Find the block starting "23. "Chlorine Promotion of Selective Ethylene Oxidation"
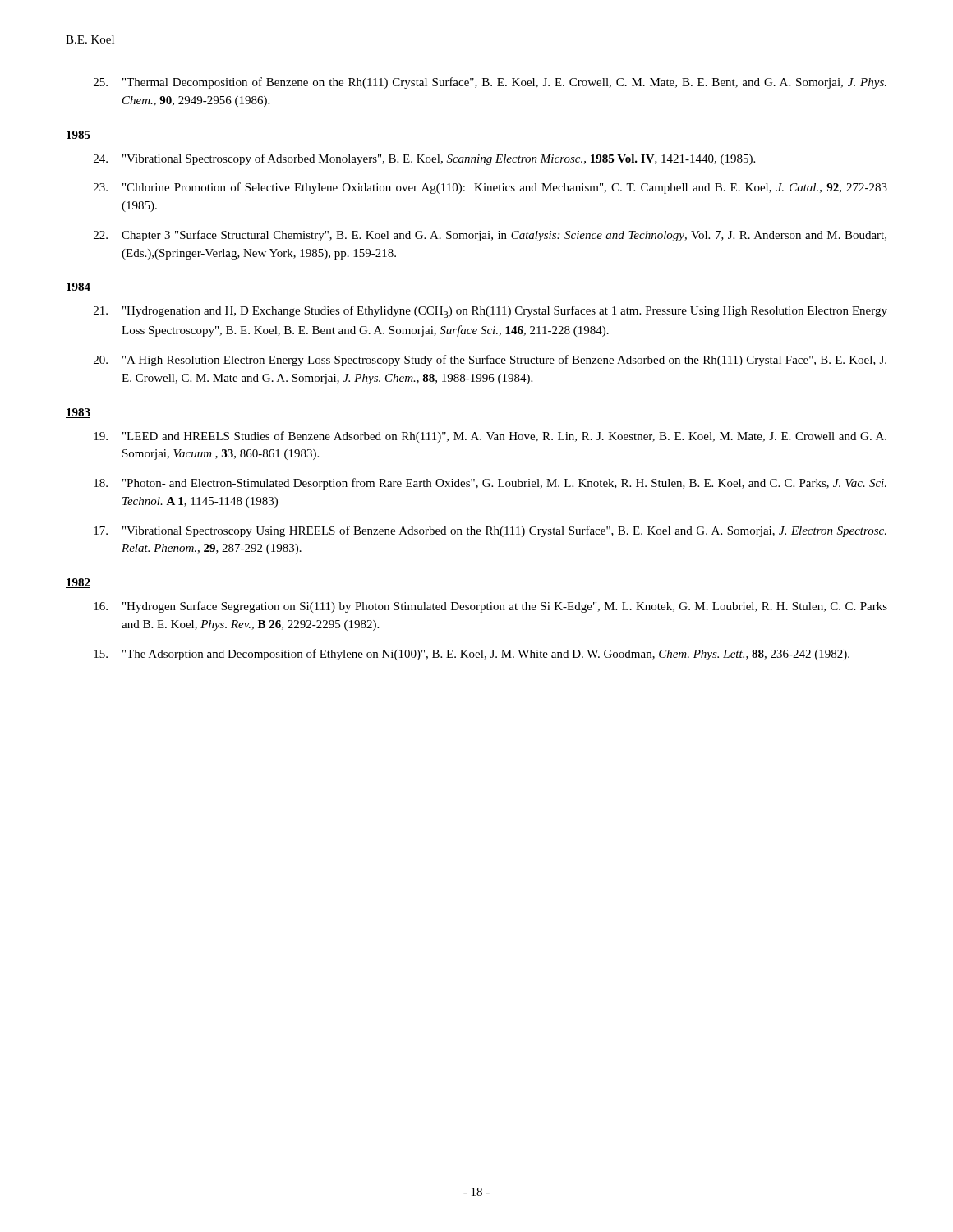This screenshot has height=1232, width=953. (x=476, y=197)
